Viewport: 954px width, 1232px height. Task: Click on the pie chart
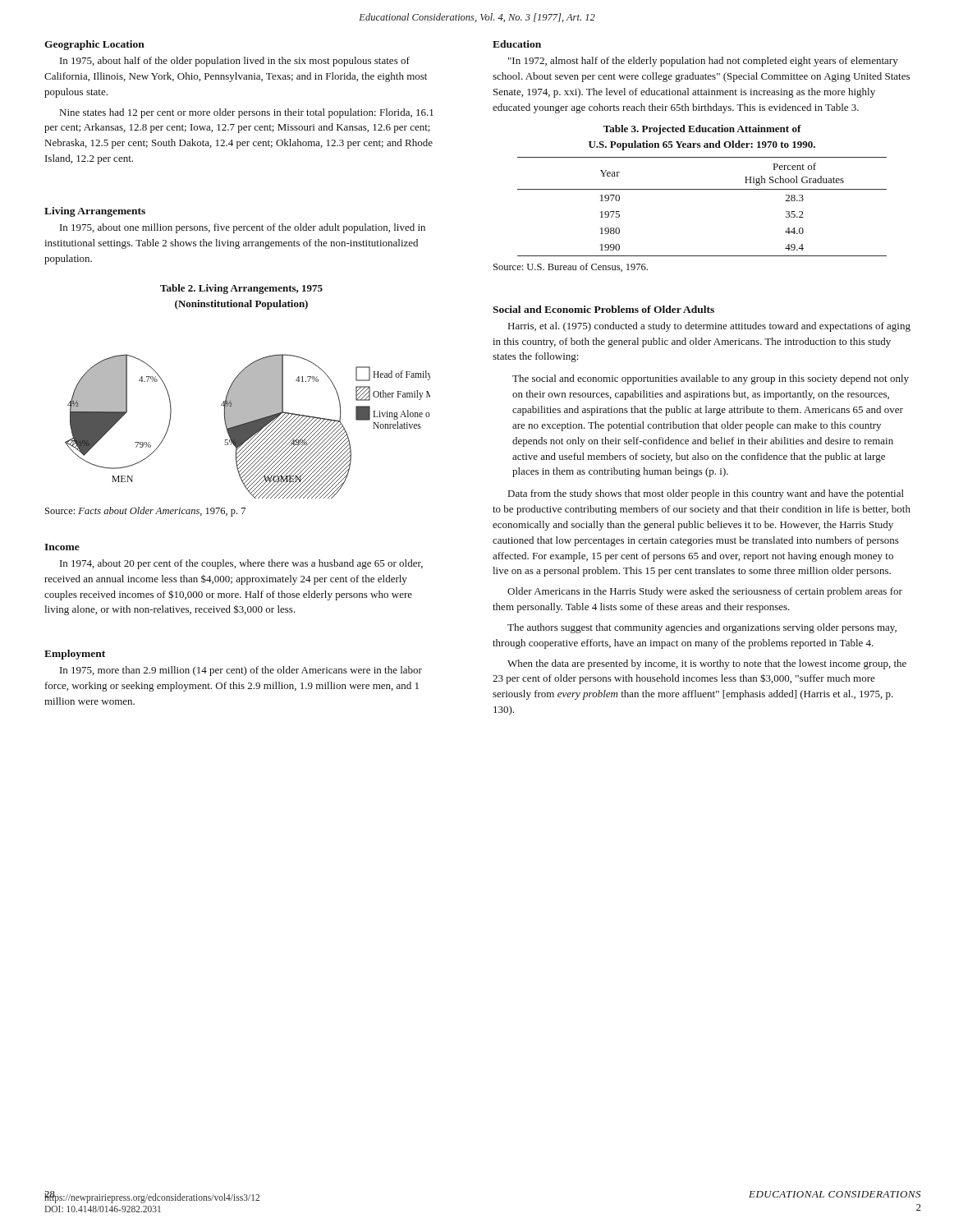pos(241,410)
